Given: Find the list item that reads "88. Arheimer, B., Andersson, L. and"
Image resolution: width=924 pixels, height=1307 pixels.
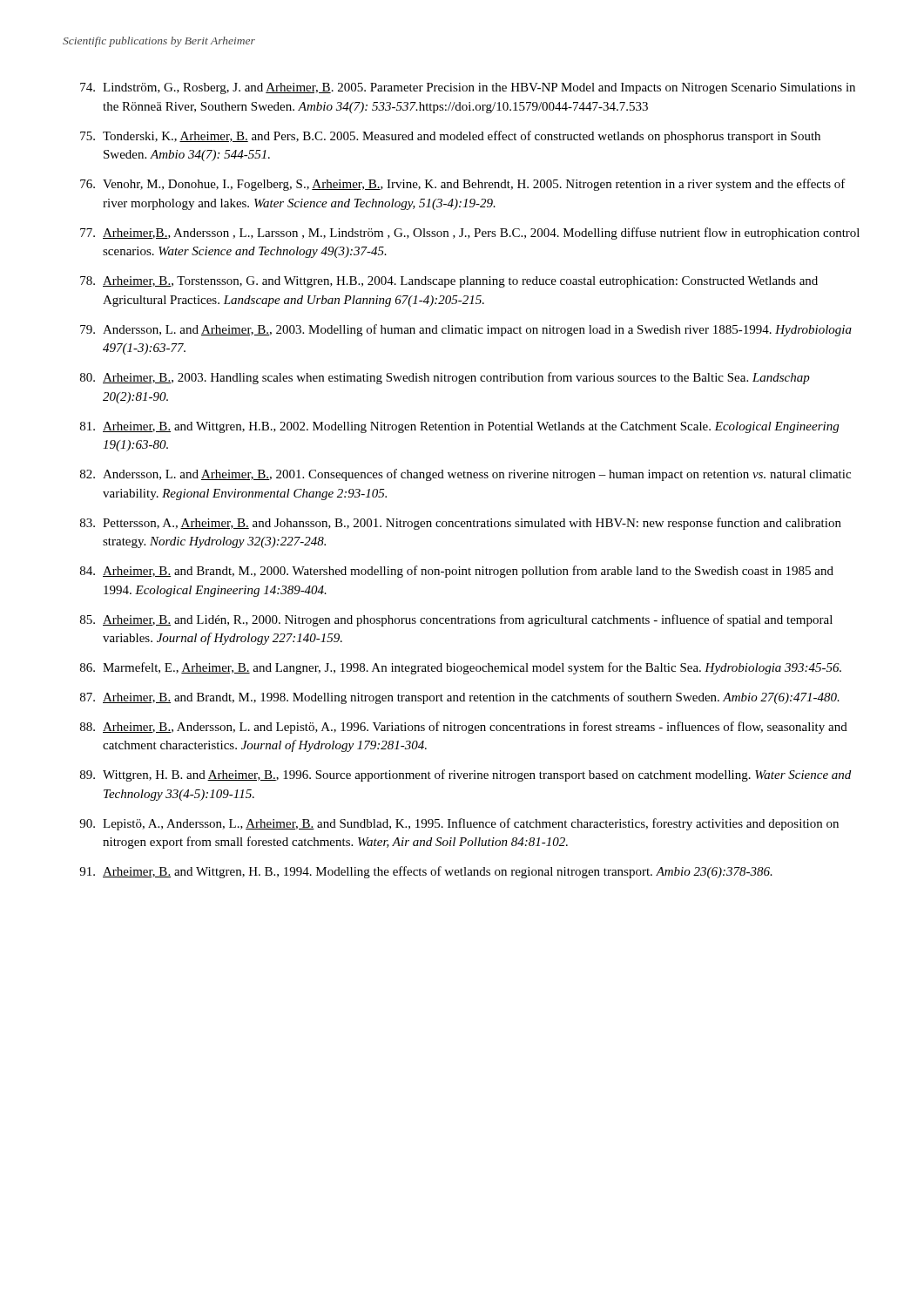Looking at the screenshot, I should pos(462,736).
